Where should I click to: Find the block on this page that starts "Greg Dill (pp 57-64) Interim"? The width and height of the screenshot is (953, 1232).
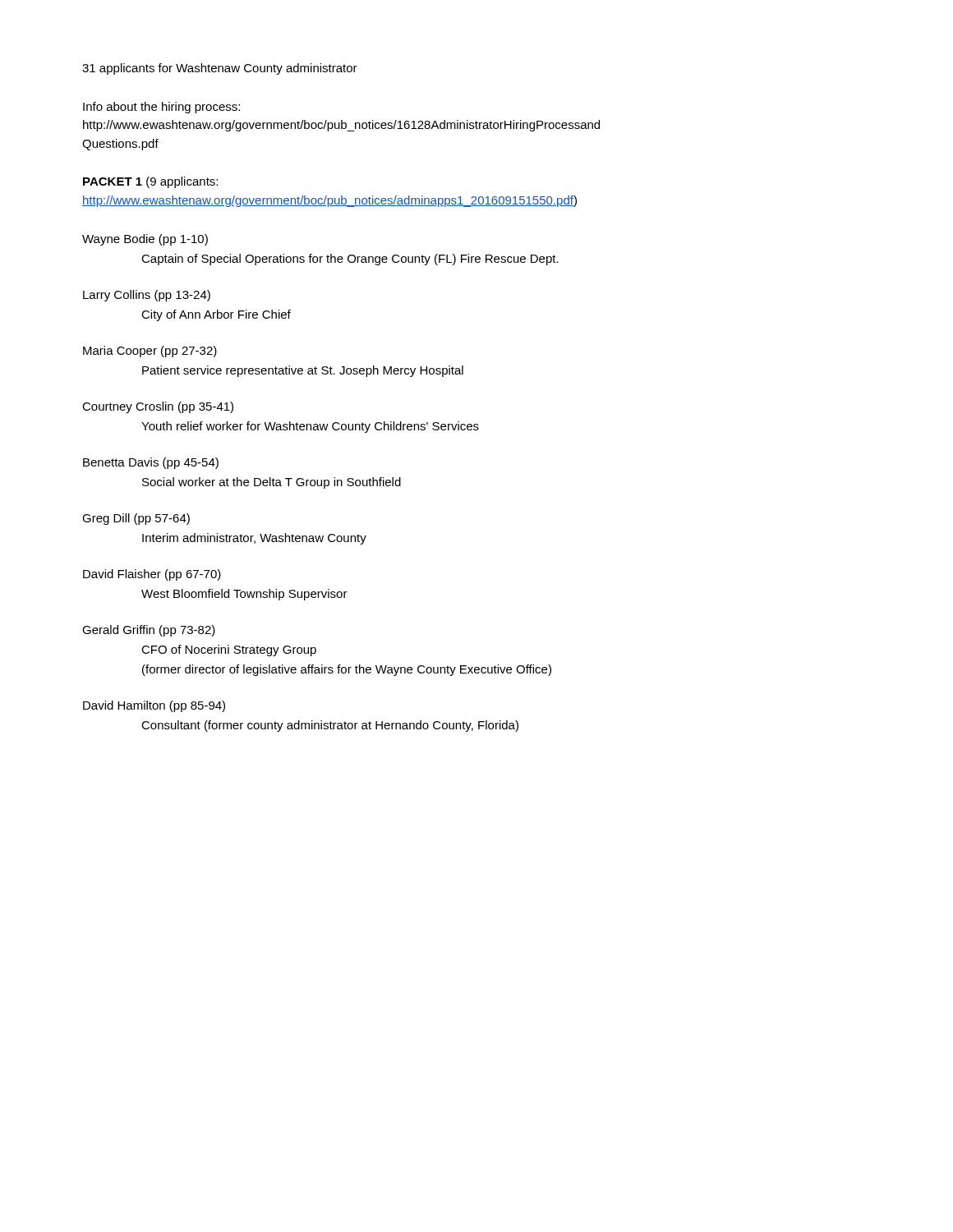[136, 519]
